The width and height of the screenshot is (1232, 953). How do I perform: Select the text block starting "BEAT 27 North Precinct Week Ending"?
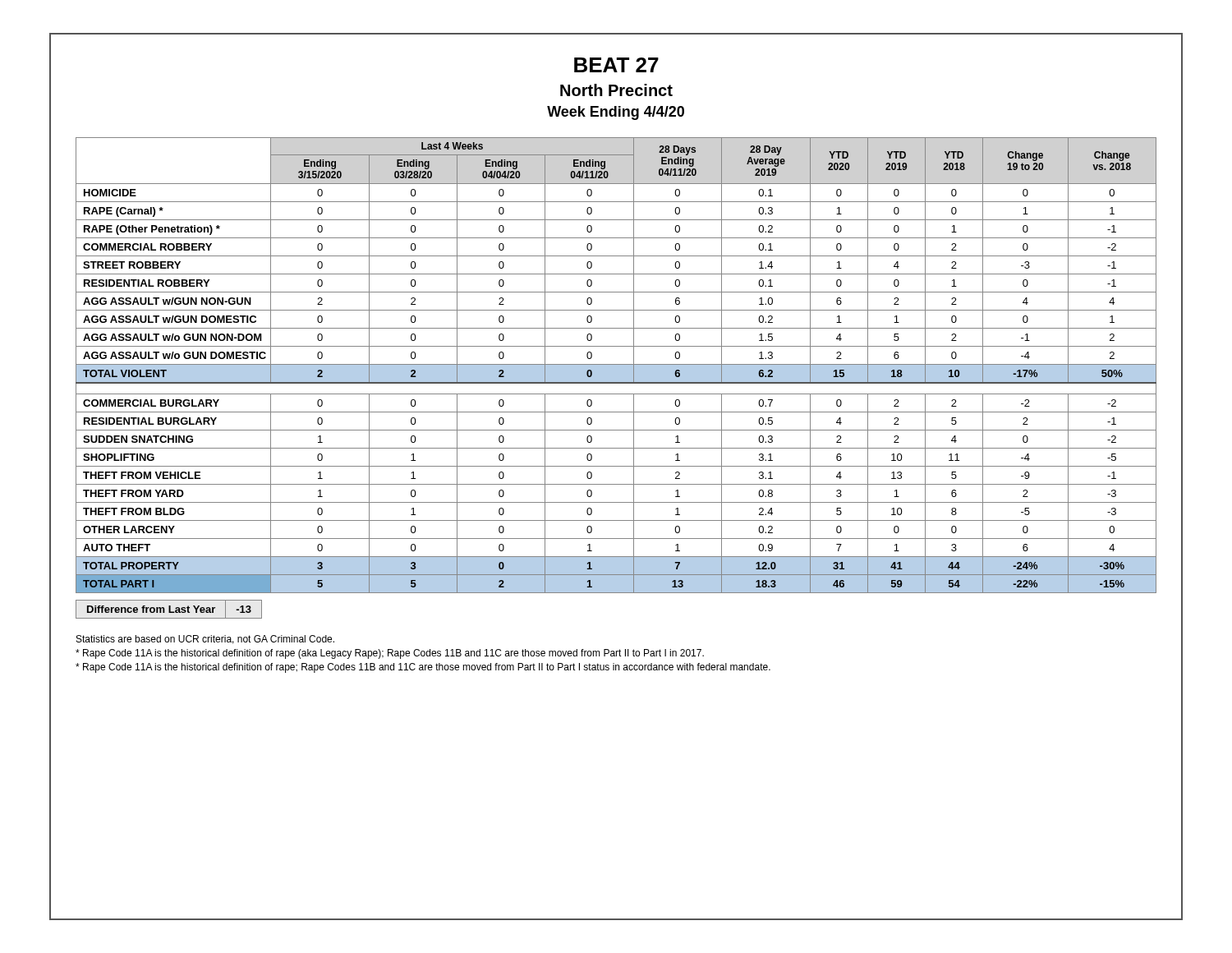tap(616, 87)
